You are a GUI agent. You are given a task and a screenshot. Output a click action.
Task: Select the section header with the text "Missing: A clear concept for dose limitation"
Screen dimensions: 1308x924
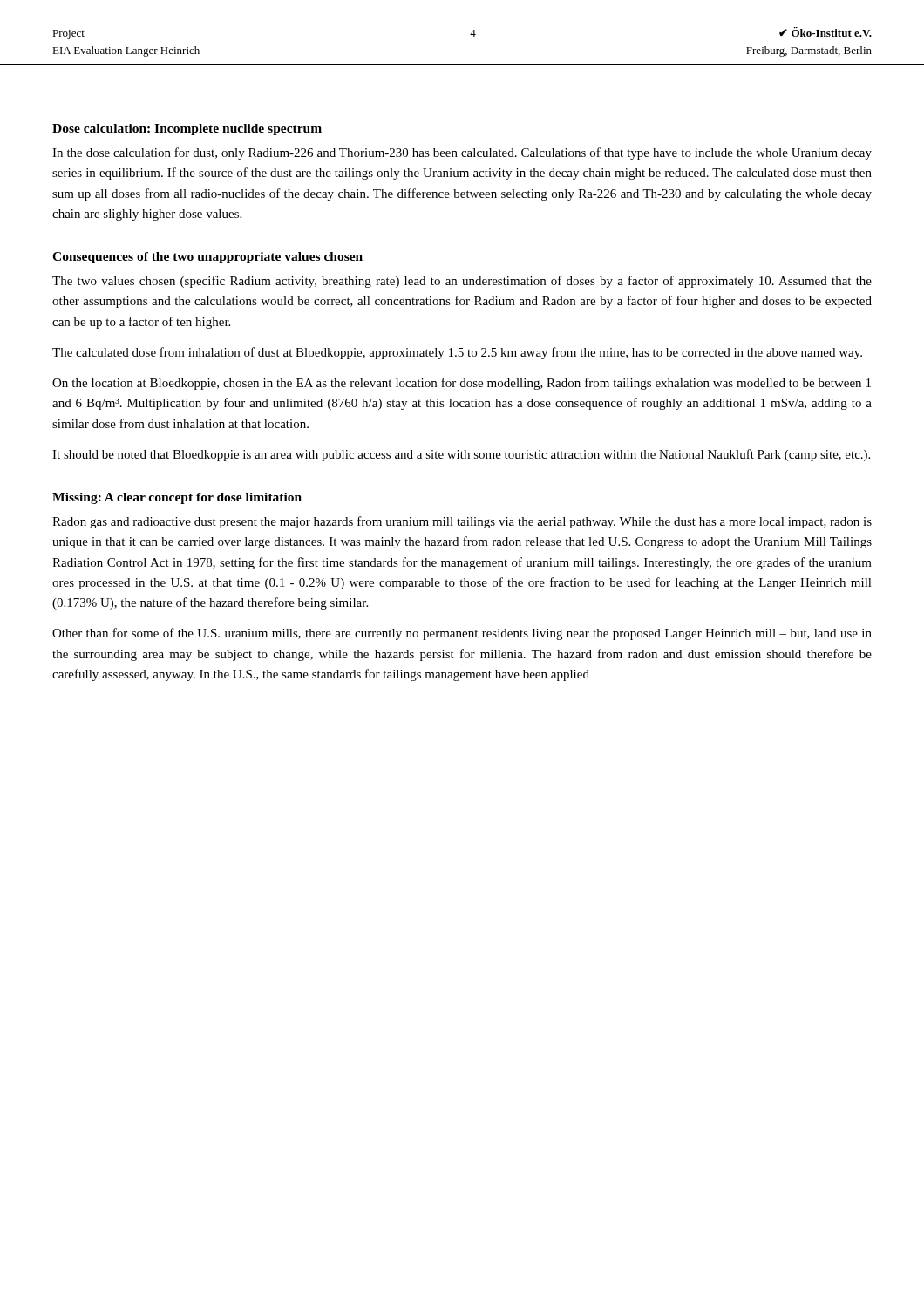177,497
